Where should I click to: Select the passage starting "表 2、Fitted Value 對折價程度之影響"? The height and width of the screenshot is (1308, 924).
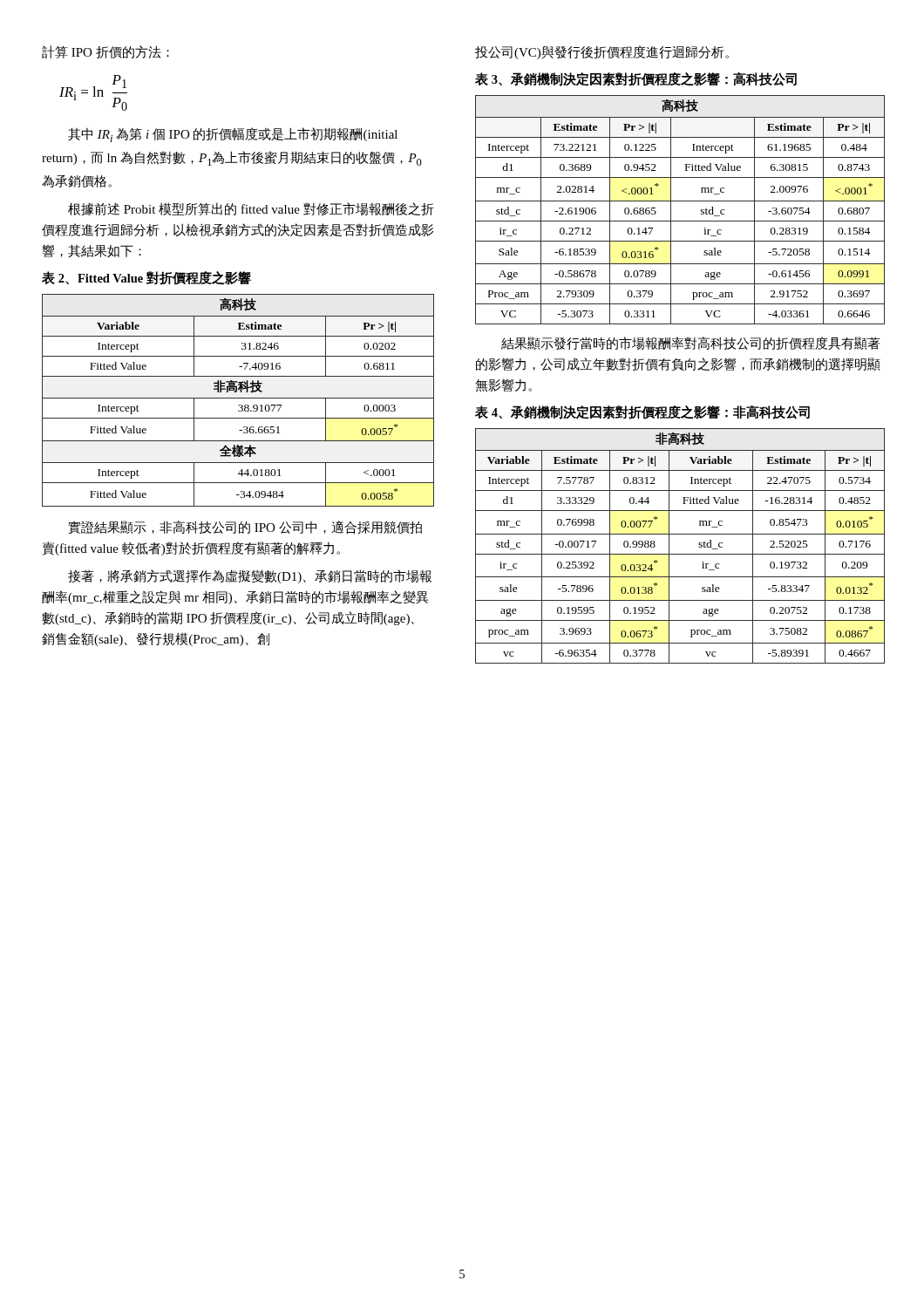tap(146, 278)
